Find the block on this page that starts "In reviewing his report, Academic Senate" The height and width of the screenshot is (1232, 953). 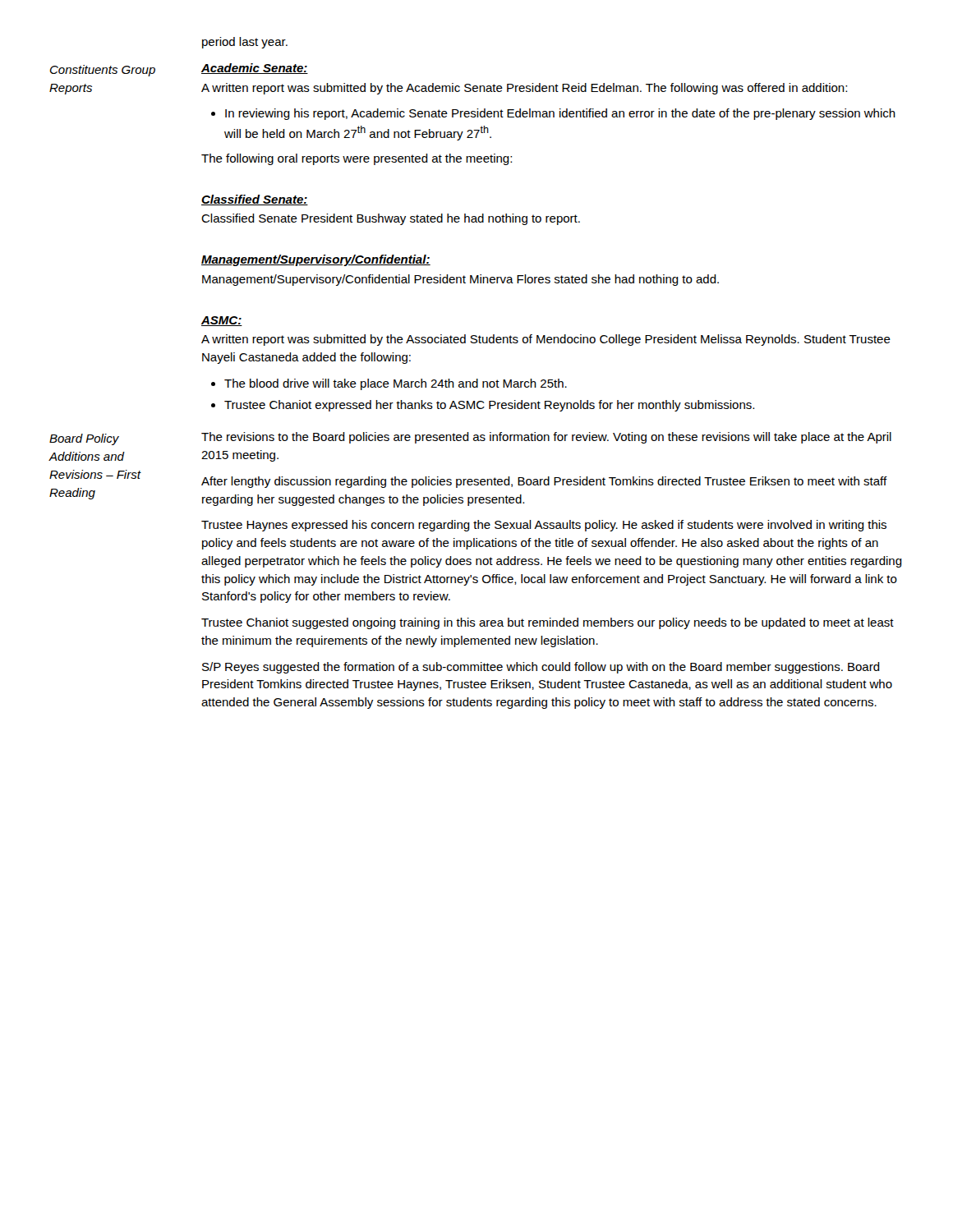click(x=553, y=124)
